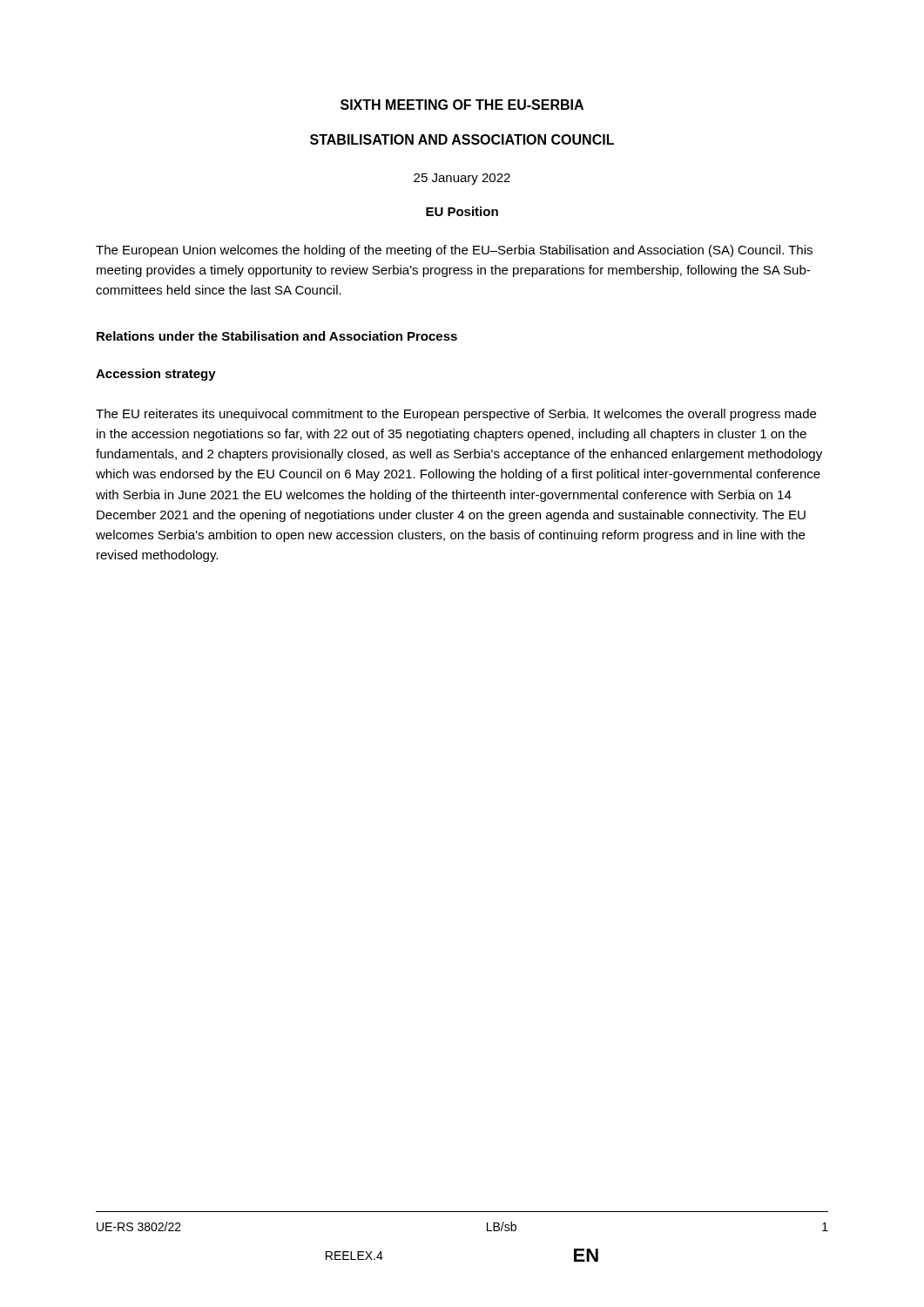Navigate to the text starting "The European Union welcomes the holding of the"
The image size is (924, 1307).
pos(454,270)
